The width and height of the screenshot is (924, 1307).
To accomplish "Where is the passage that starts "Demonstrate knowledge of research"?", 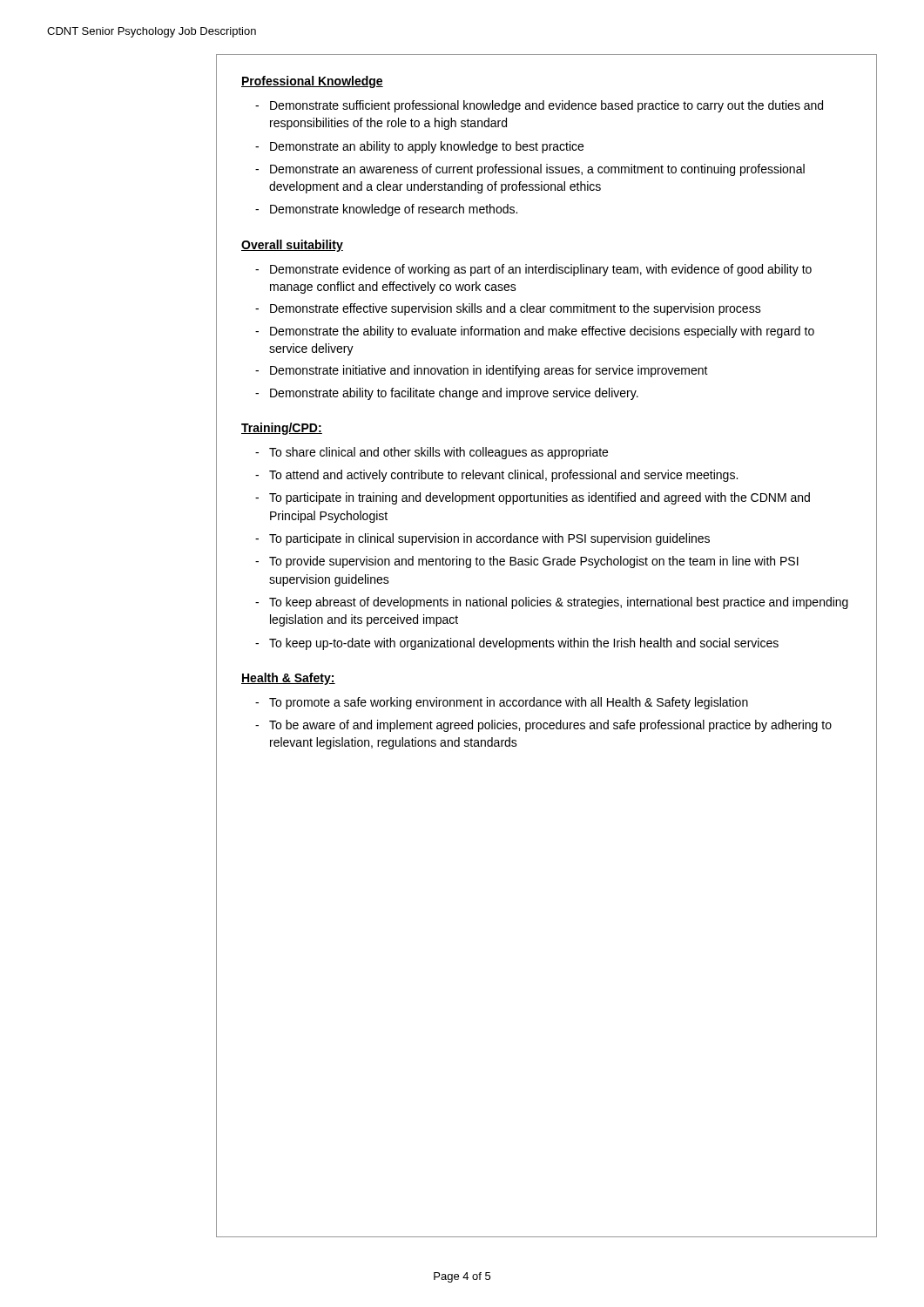I will point(394,210).
